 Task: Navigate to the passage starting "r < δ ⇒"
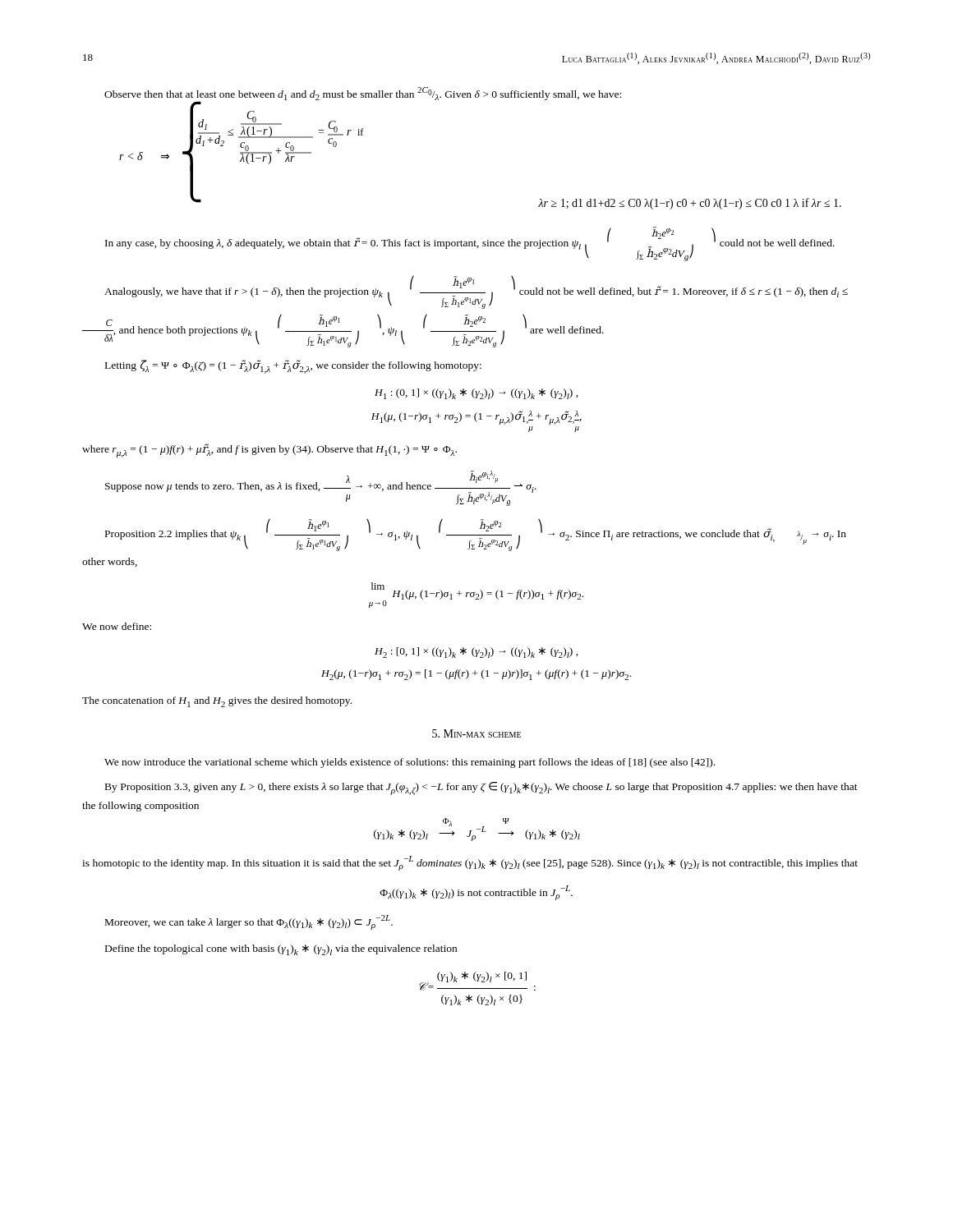point(271,161)
